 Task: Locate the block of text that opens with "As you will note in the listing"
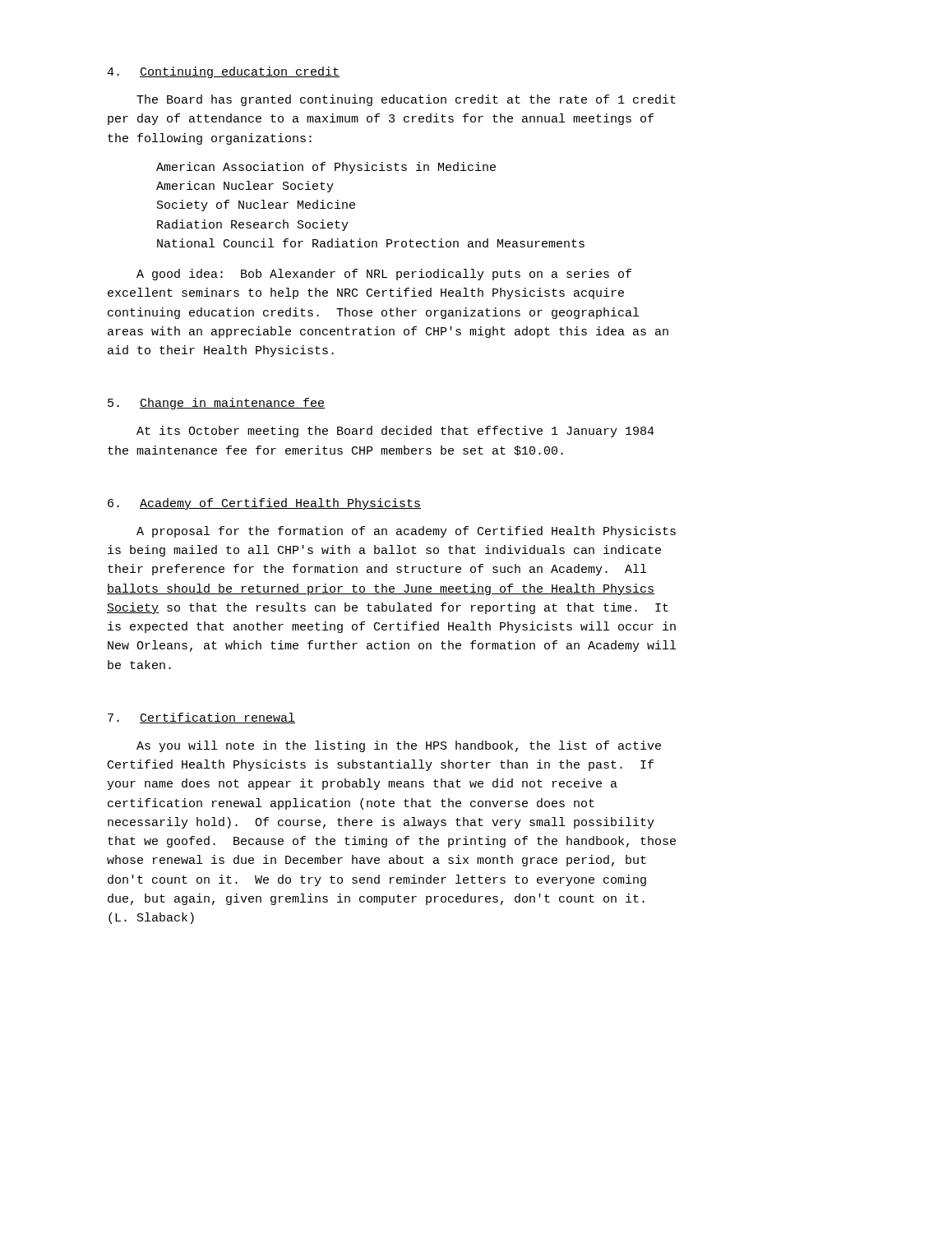click(x=392, y=833)
